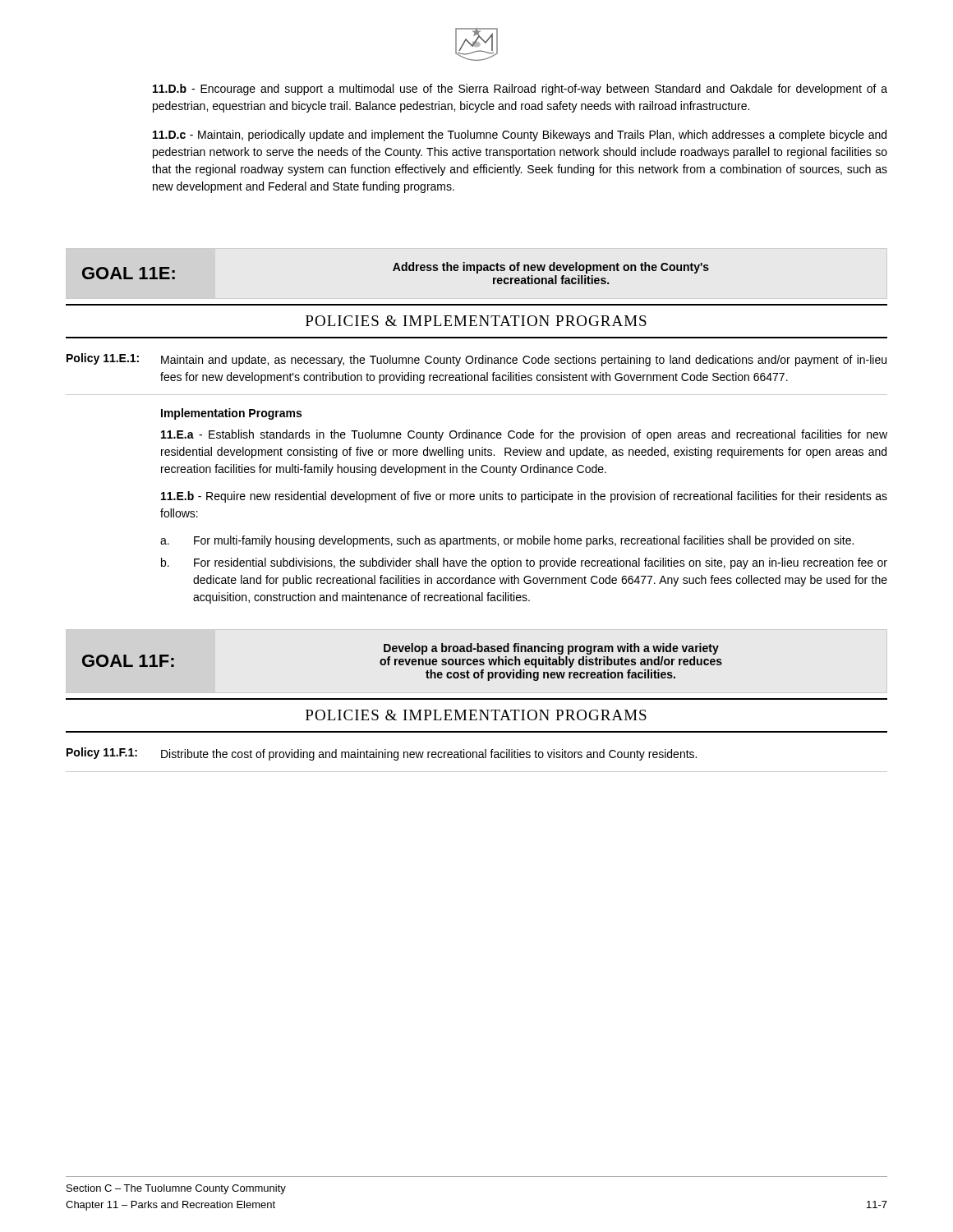Find the text block starting "D.c - Maintain, periodically update and implement"
The width and height of the screenshot is (953, 1232).
point(520,161)
